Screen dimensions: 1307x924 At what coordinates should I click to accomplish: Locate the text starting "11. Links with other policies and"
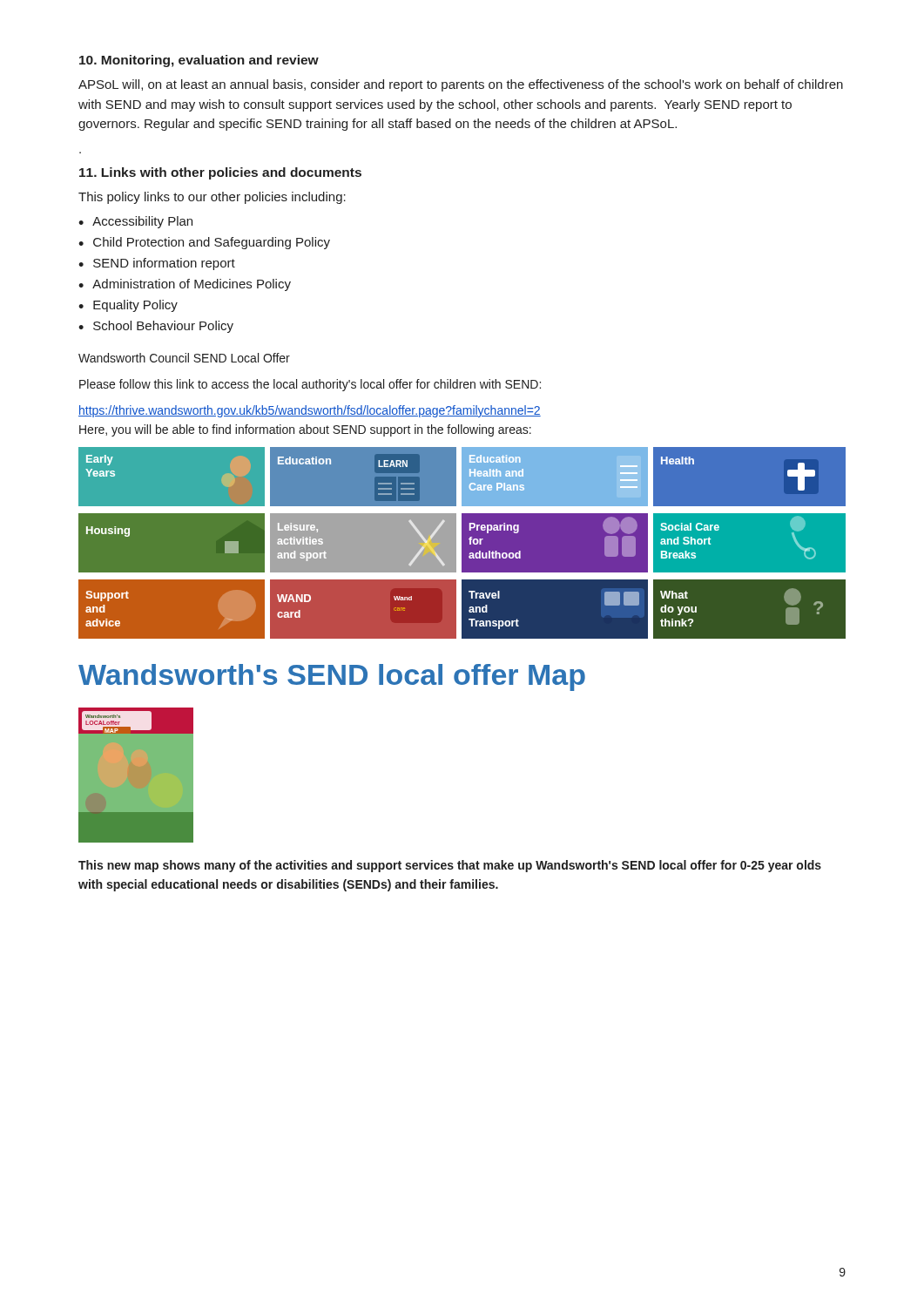click(220, 172)
